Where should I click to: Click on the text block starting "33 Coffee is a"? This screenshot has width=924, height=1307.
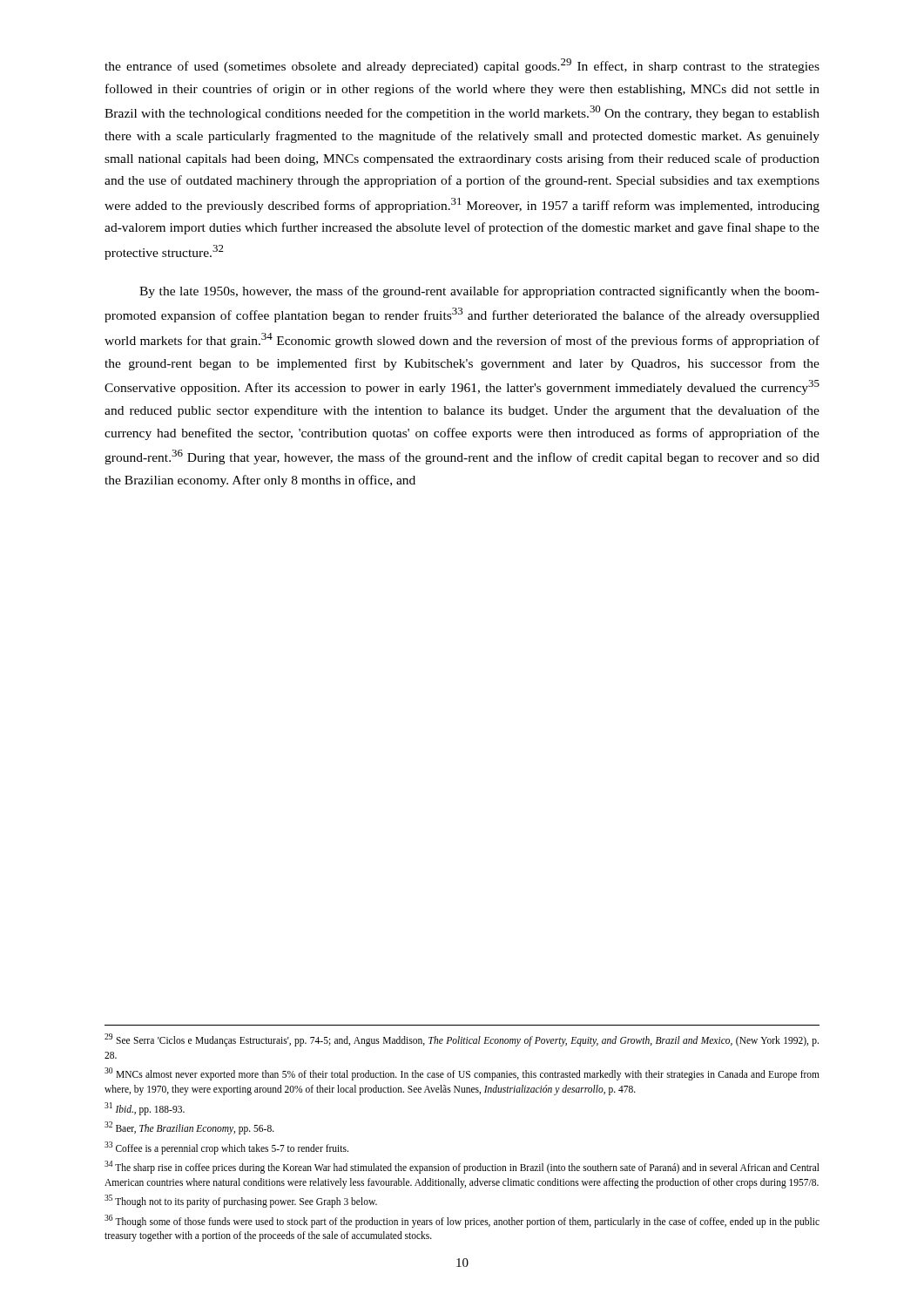(227, 1146)
